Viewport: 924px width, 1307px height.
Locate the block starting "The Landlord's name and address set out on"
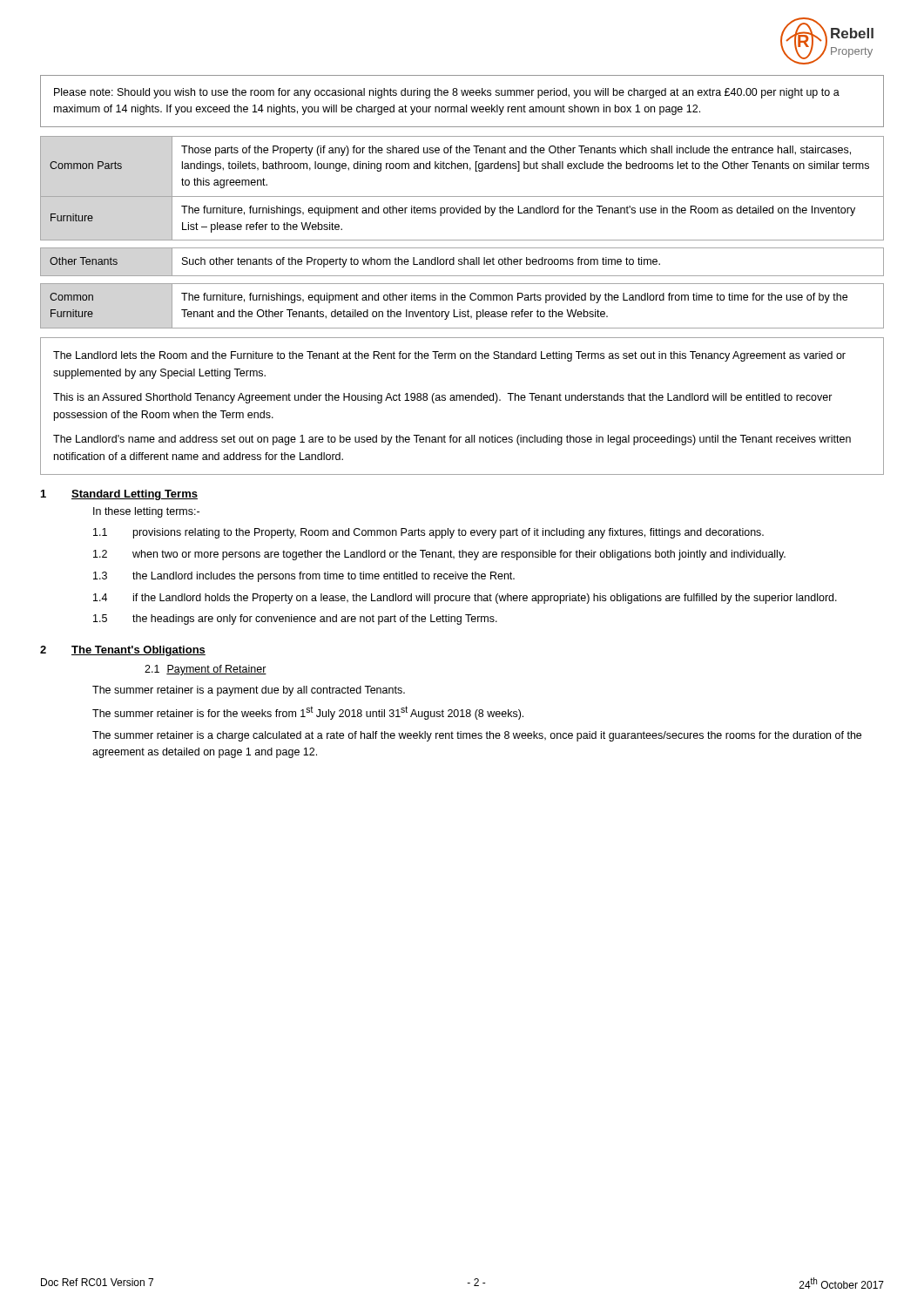452,447
